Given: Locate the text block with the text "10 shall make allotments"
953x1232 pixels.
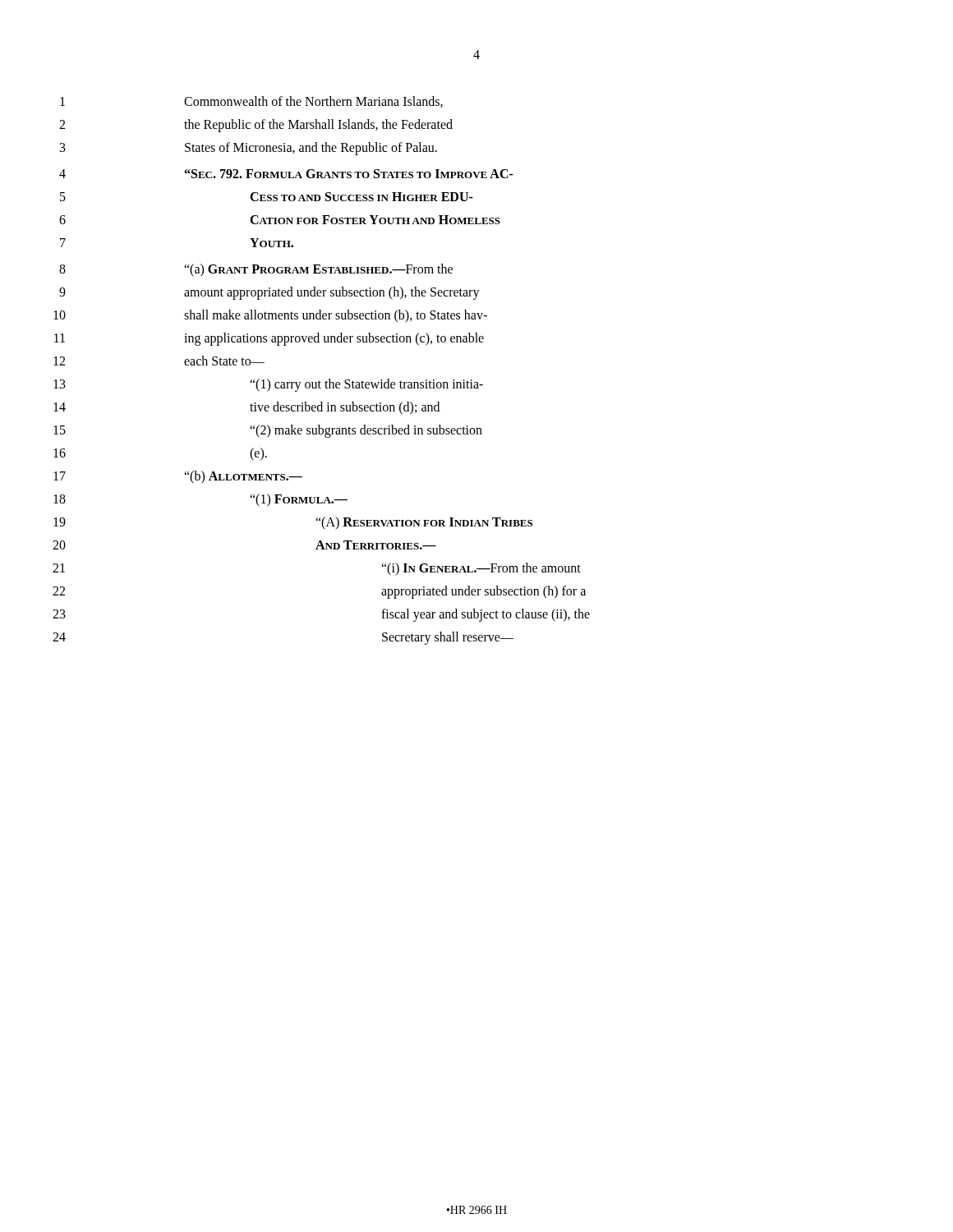Looking at the screenshot, I should point(476,315).
